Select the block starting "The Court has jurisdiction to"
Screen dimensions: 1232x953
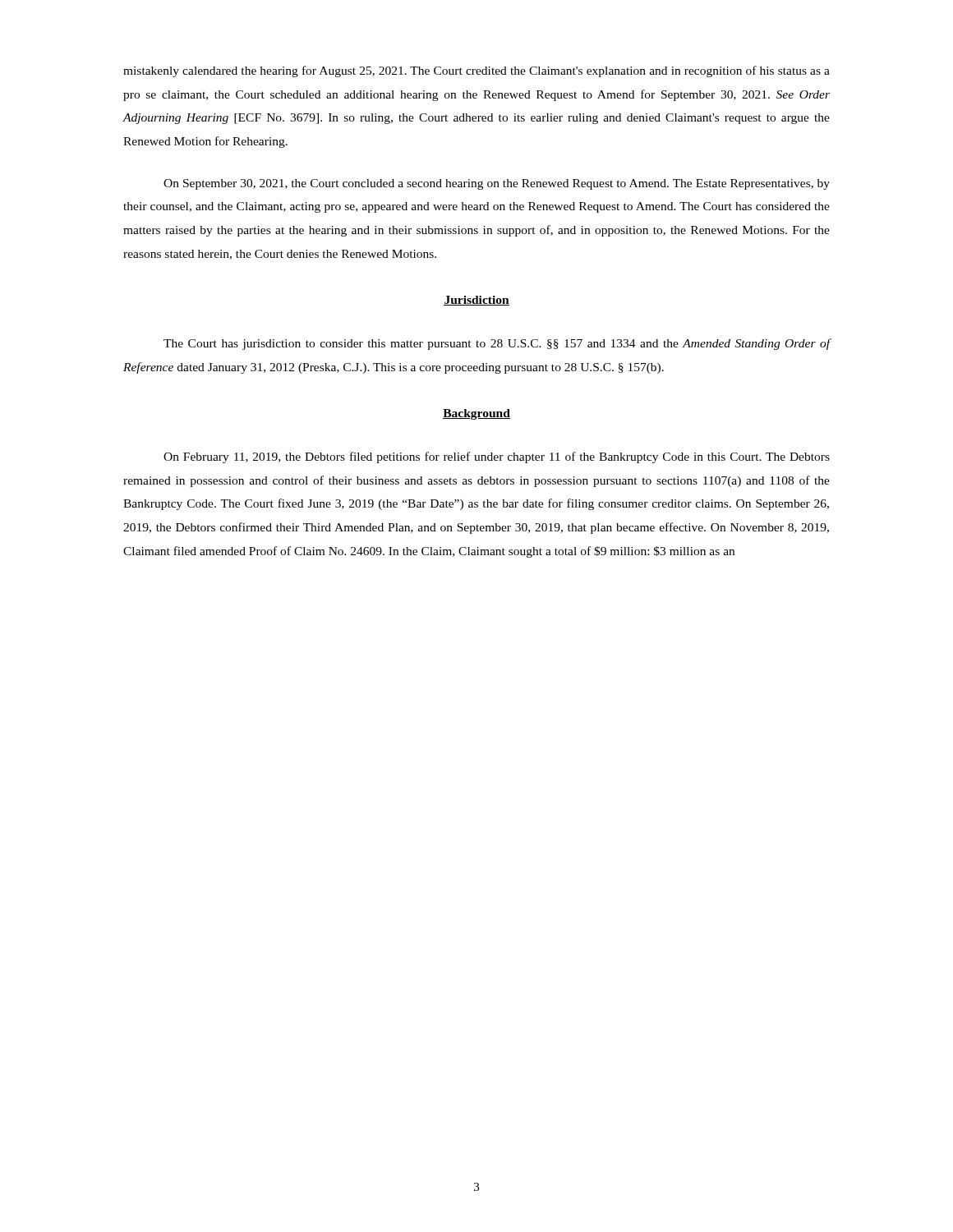click(x=476, y=355)
